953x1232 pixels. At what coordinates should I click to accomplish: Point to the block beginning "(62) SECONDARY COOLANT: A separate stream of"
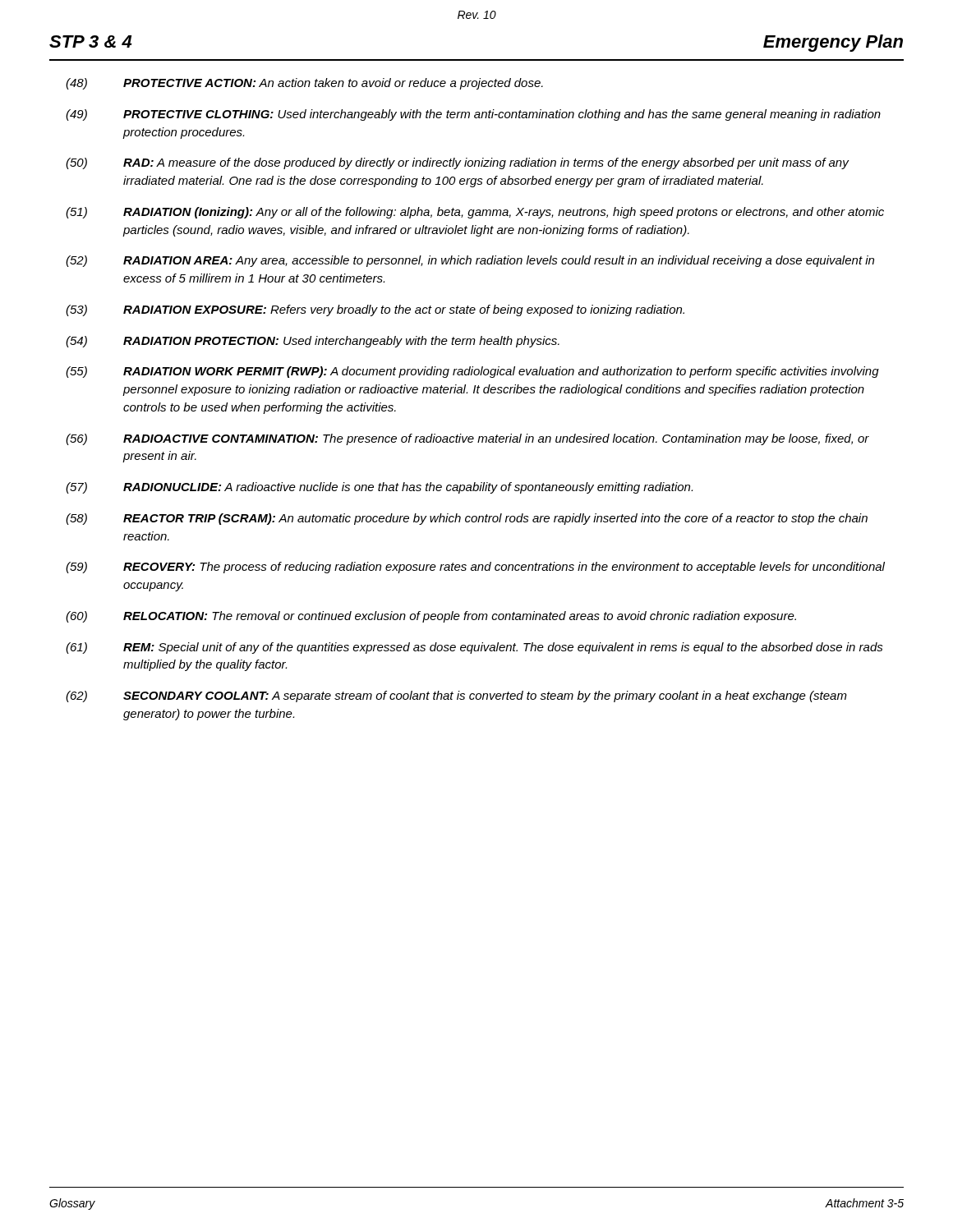(x=476, y=704)
